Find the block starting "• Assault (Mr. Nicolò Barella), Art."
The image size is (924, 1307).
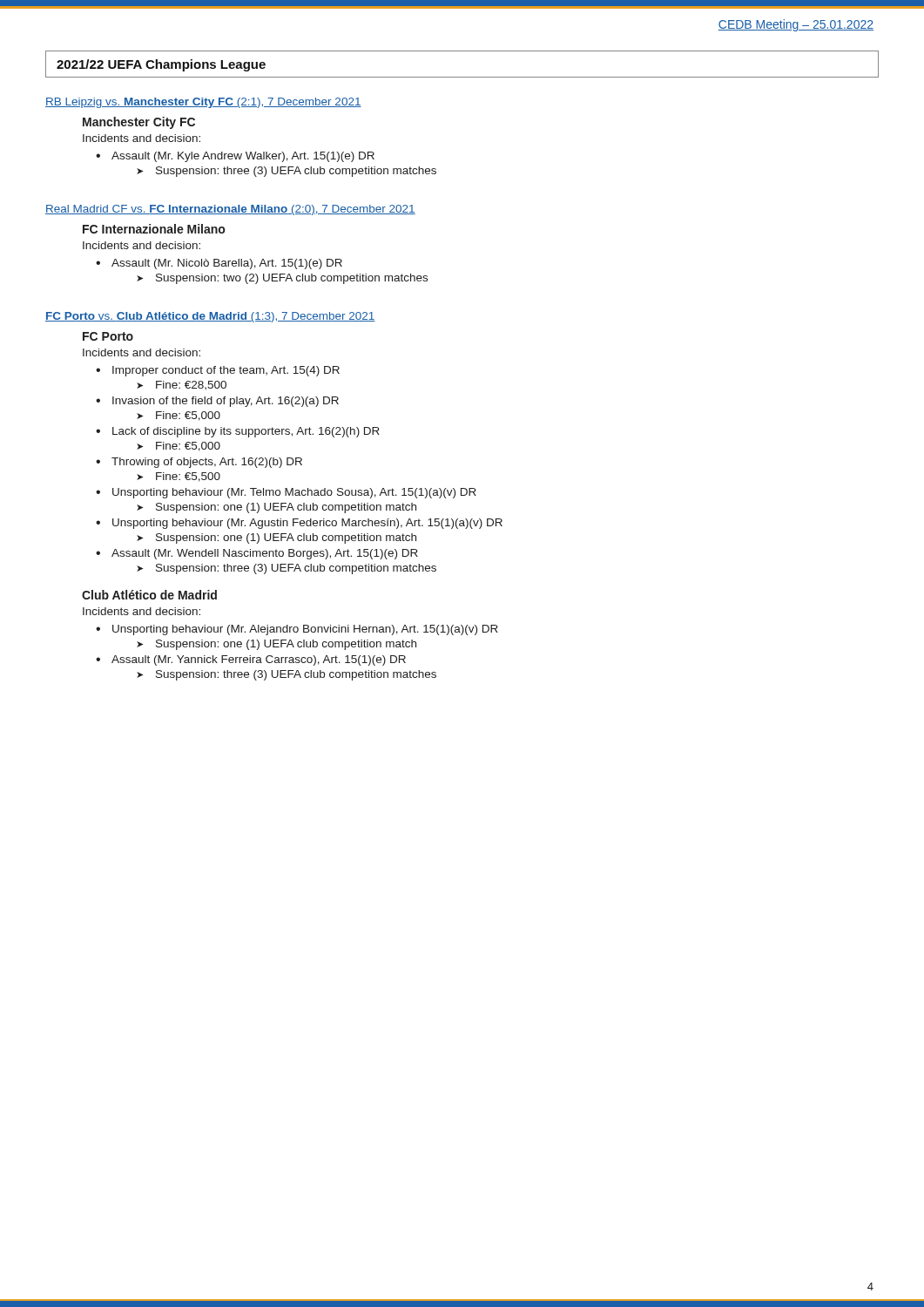[x=219, y=264]
